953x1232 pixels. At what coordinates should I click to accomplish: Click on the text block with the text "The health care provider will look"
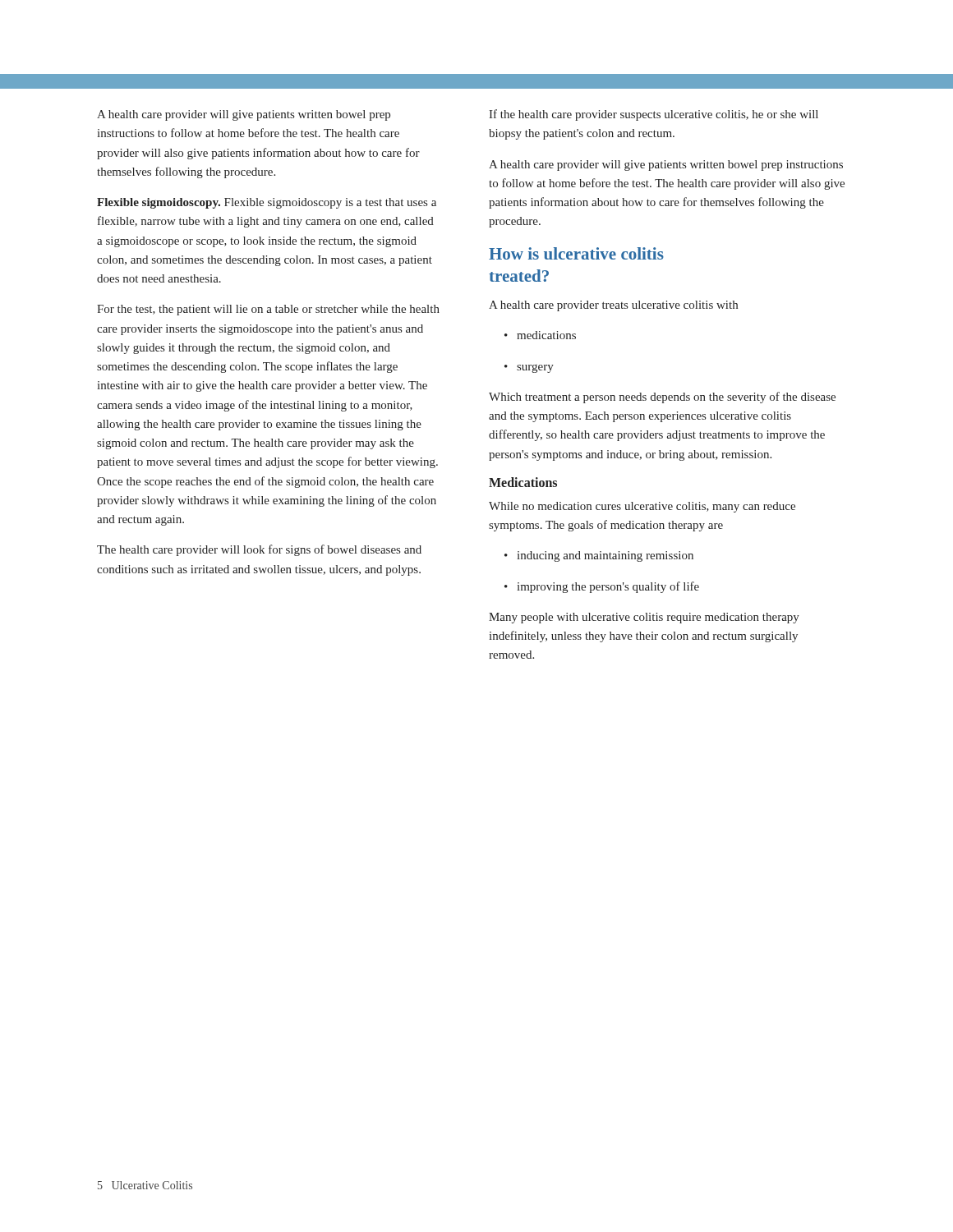269,560
